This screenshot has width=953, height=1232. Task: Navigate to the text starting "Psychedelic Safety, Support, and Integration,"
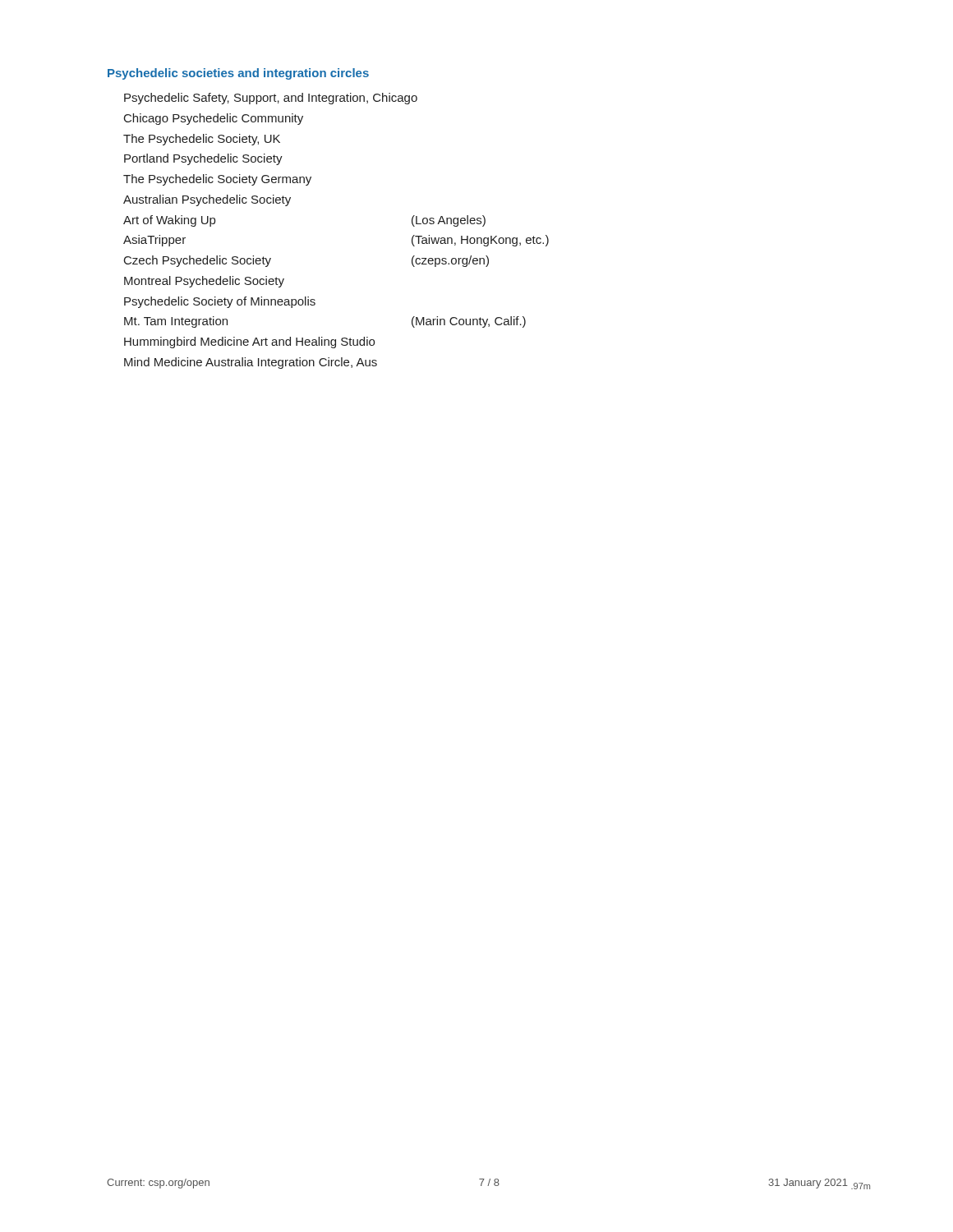click(x=270, y=98)
